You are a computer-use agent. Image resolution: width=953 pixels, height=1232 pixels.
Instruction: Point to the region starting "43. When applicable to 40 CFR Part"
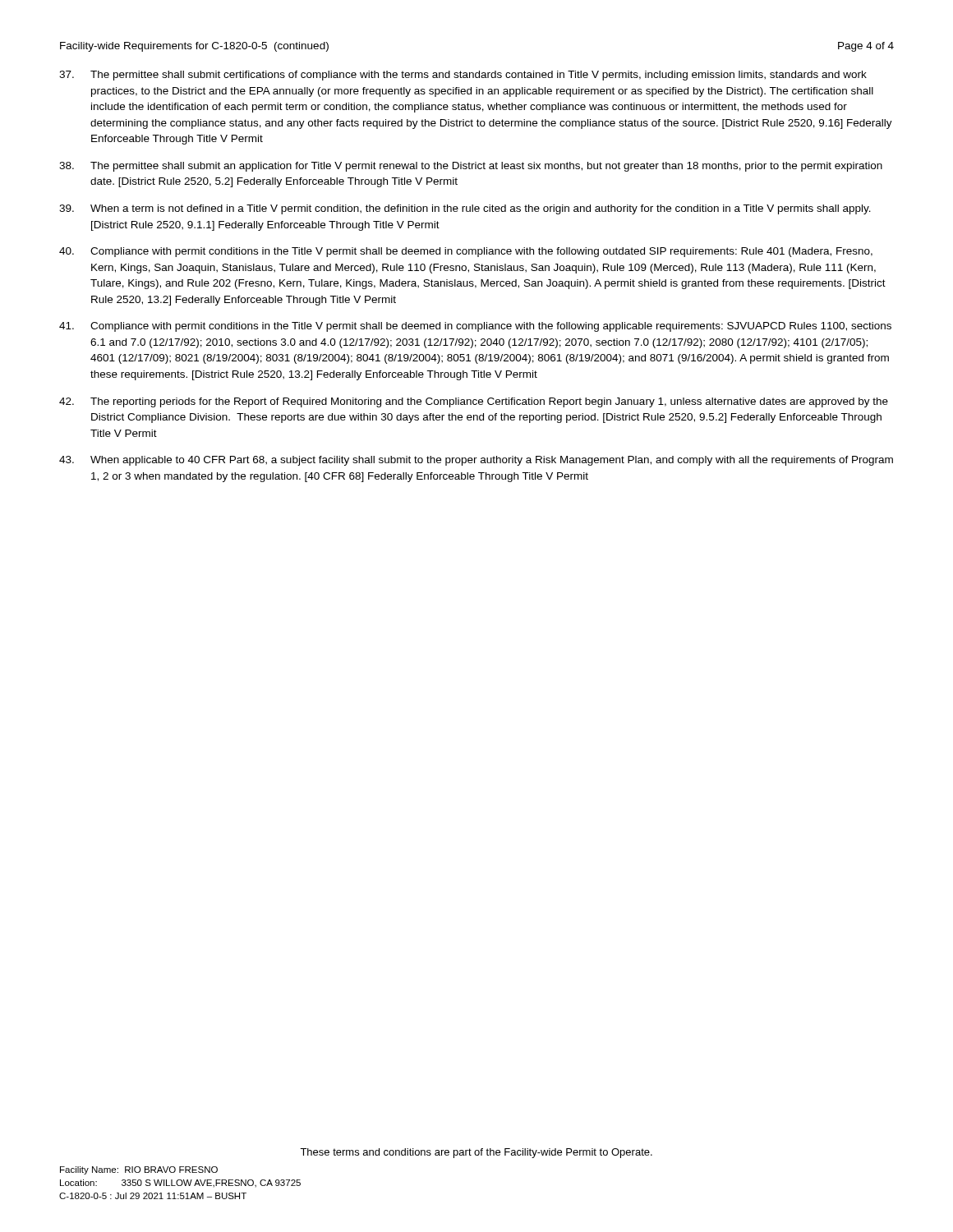pos(476,468)
